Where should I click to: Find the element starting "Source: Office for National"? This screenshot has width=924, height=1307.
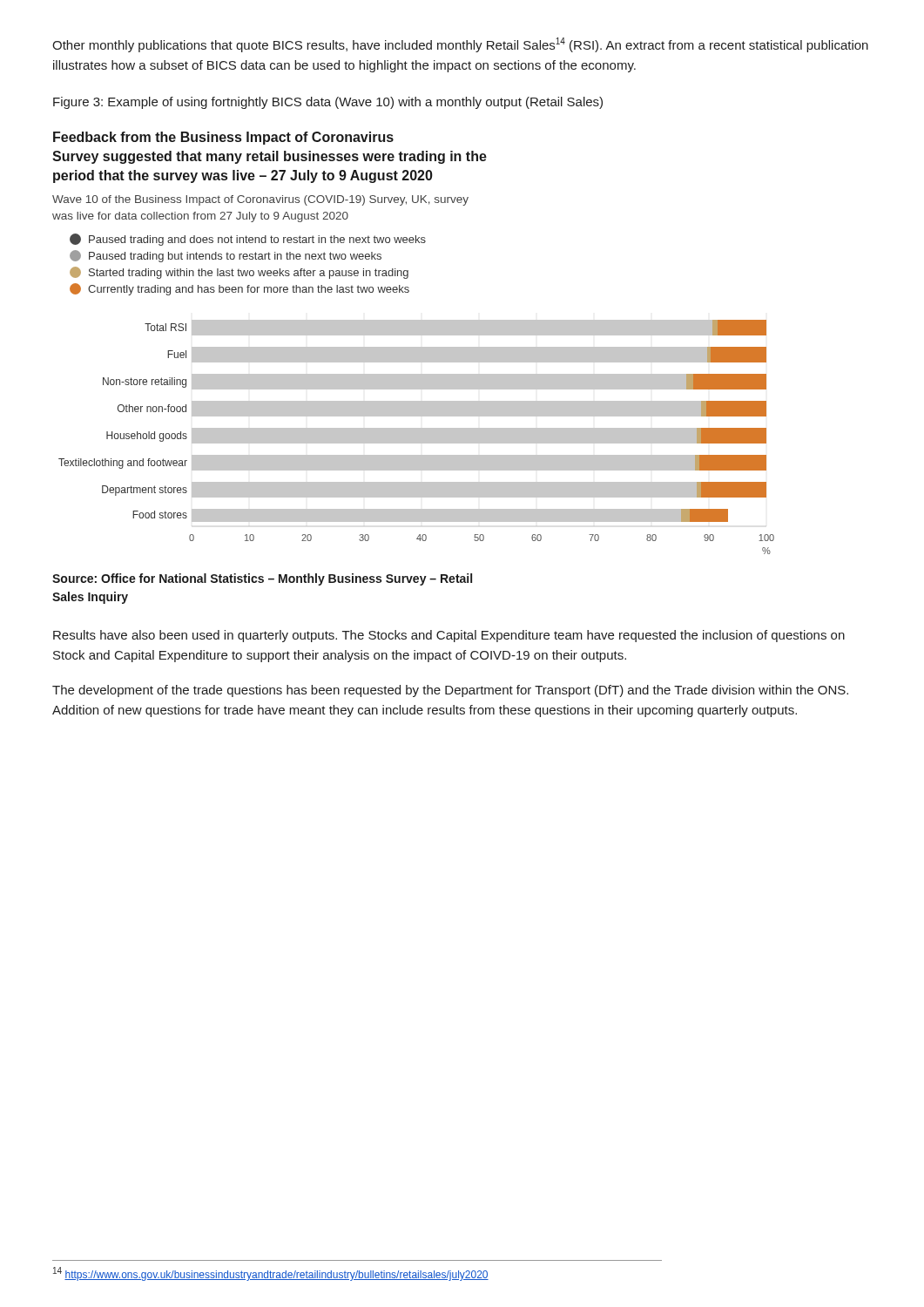pos(263,588)
